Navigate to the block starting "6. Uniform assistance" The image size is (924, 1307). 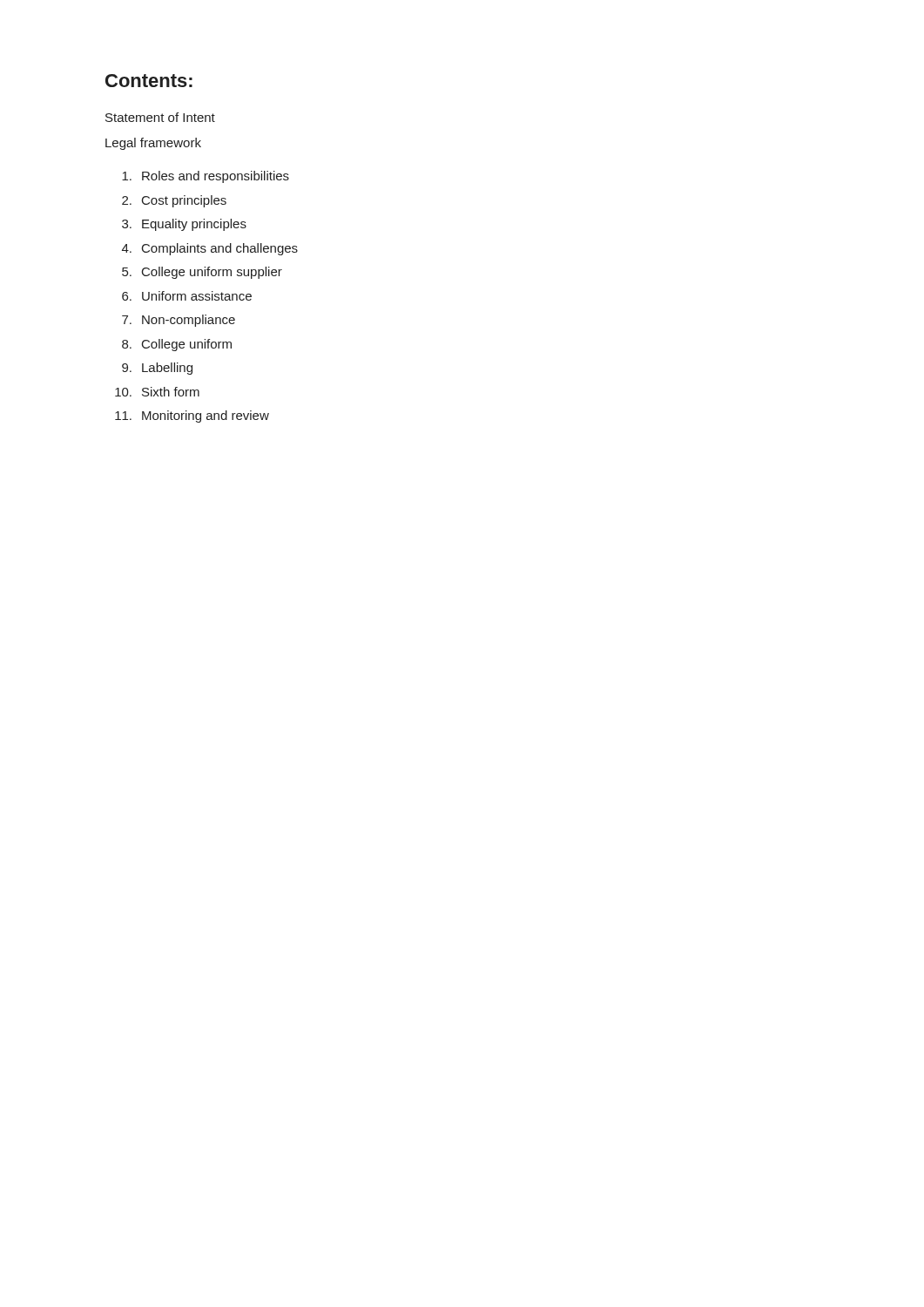[178, 296]
